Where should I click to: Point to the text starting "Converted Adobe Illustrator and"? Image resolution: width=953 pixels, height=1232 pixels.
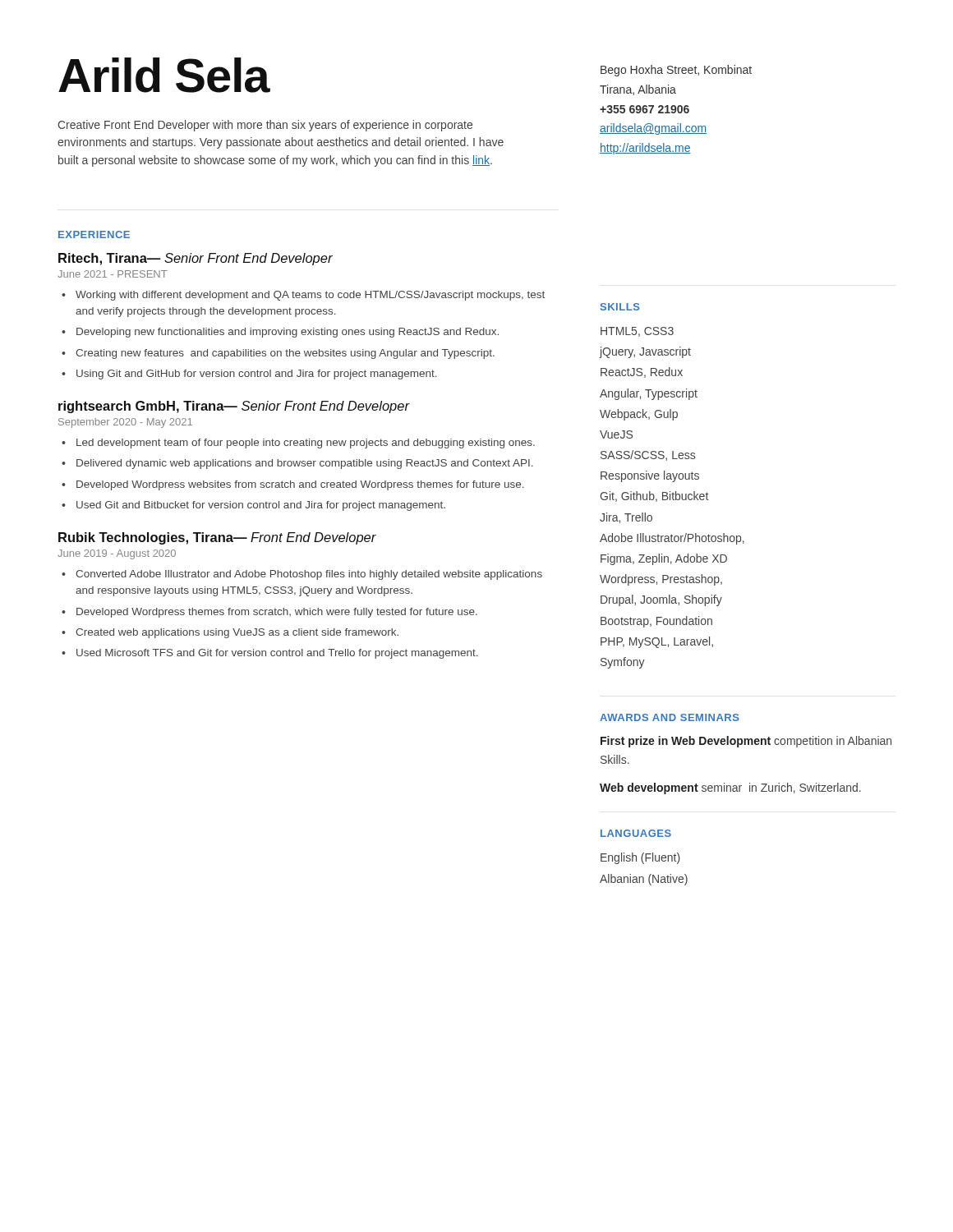[309, 582]
